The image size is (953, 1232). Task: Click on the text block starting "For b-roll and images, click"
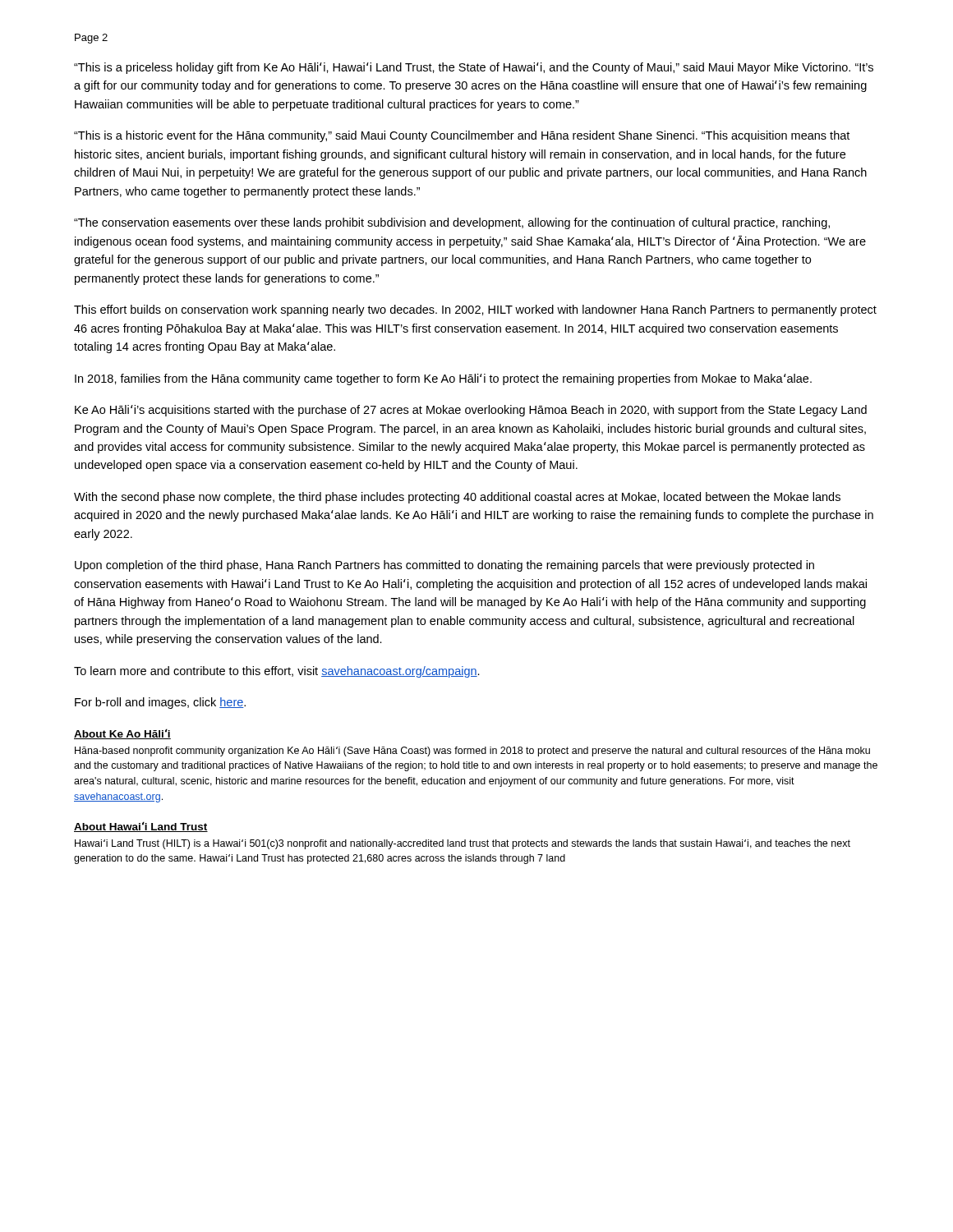point(160,702)
